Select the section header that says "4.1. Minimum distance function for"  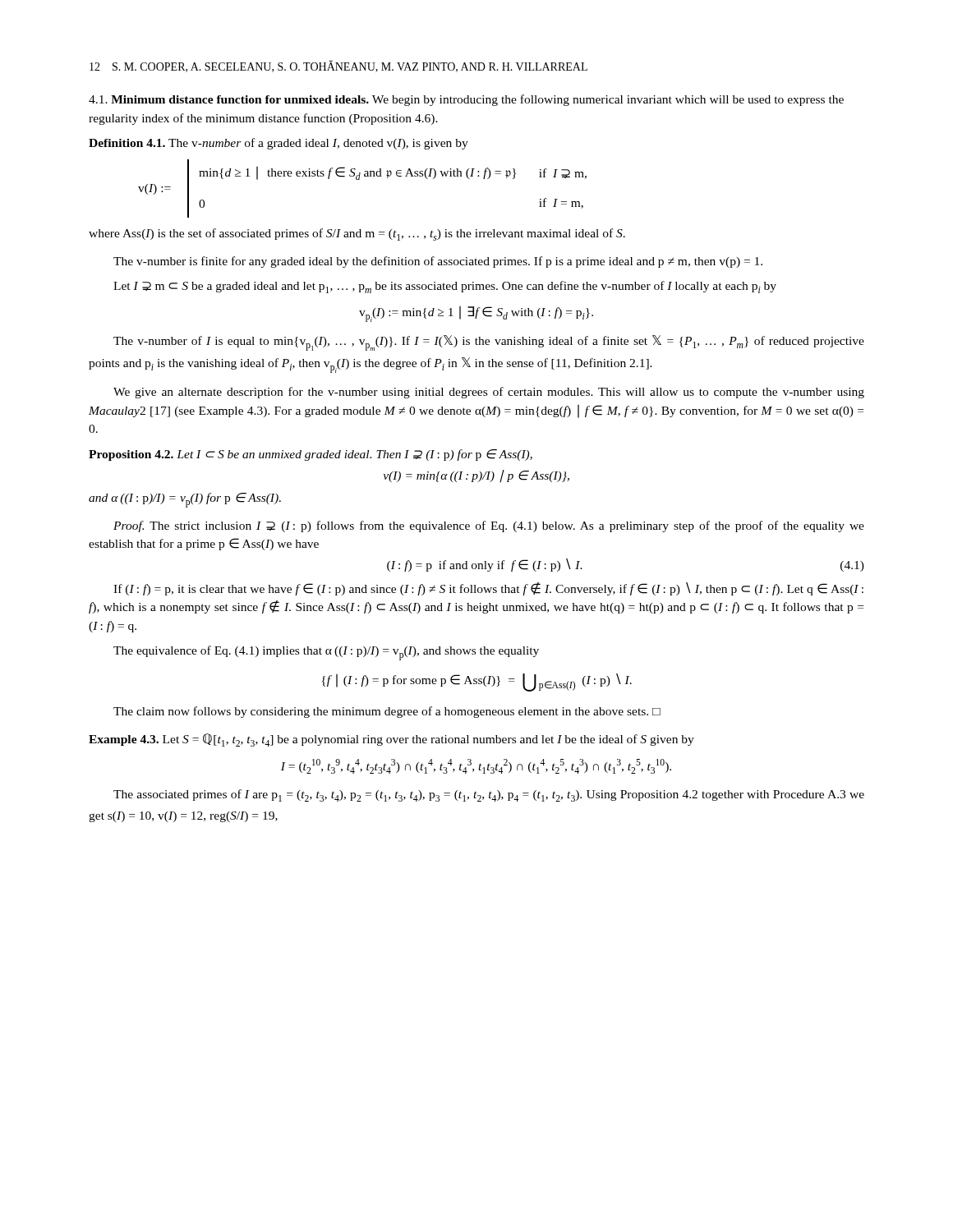[466, 108]
